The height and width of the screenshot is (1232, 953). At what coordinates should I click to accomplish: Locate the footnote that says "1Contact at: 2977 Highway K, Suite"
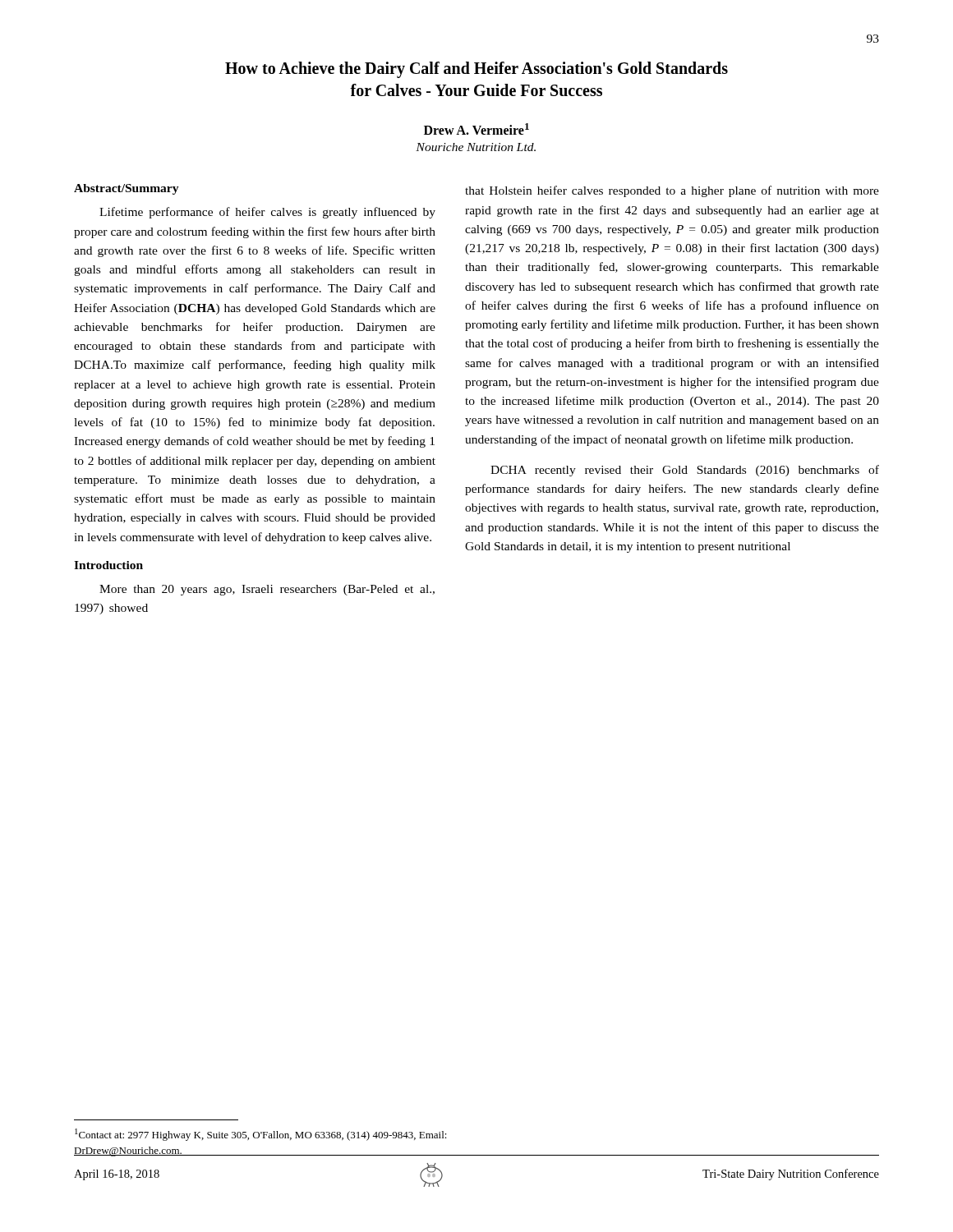point(261,1141)
